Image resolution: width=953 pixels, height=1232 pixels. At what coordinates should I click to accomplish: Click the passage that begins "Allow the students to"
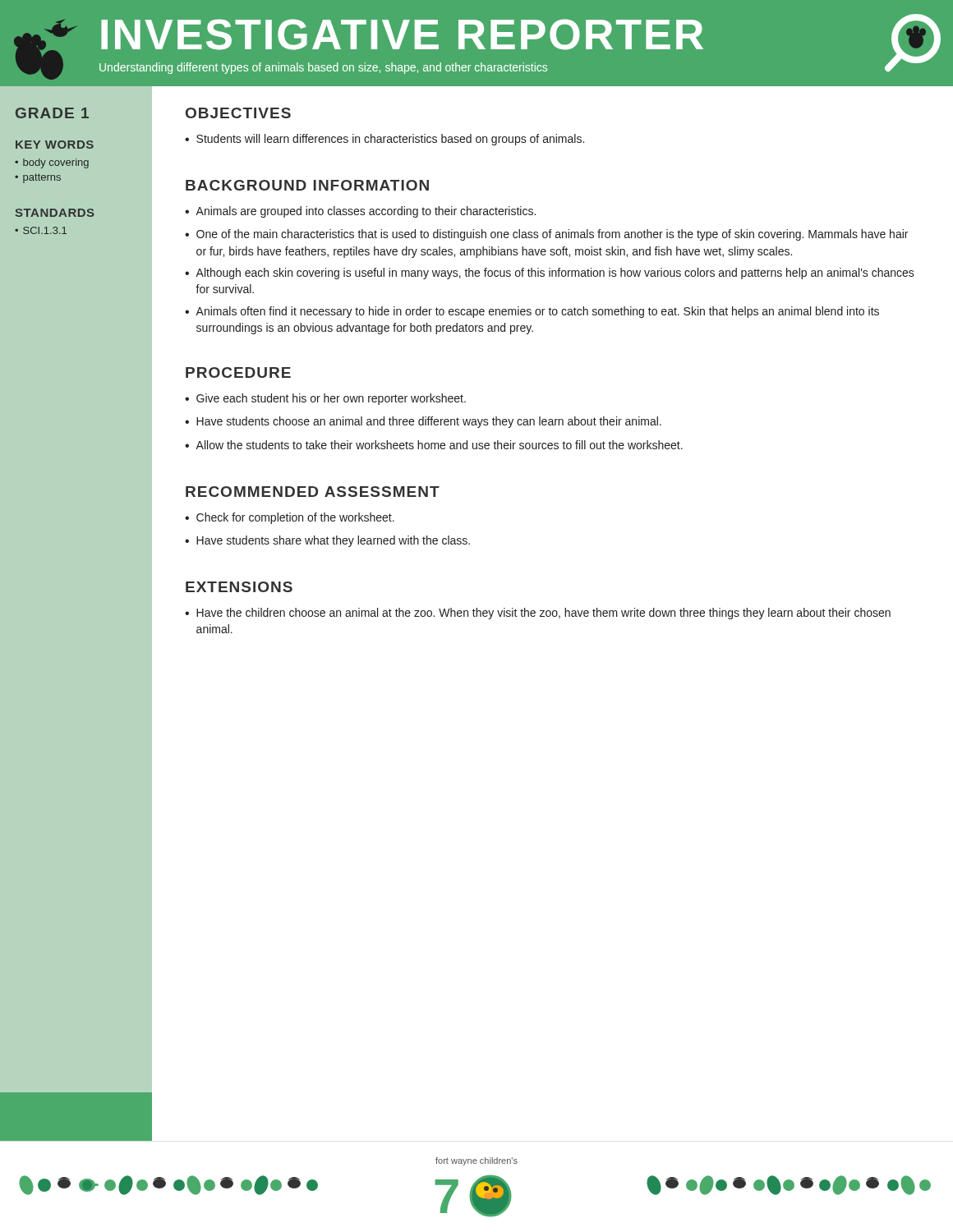(x=440, y=445)
